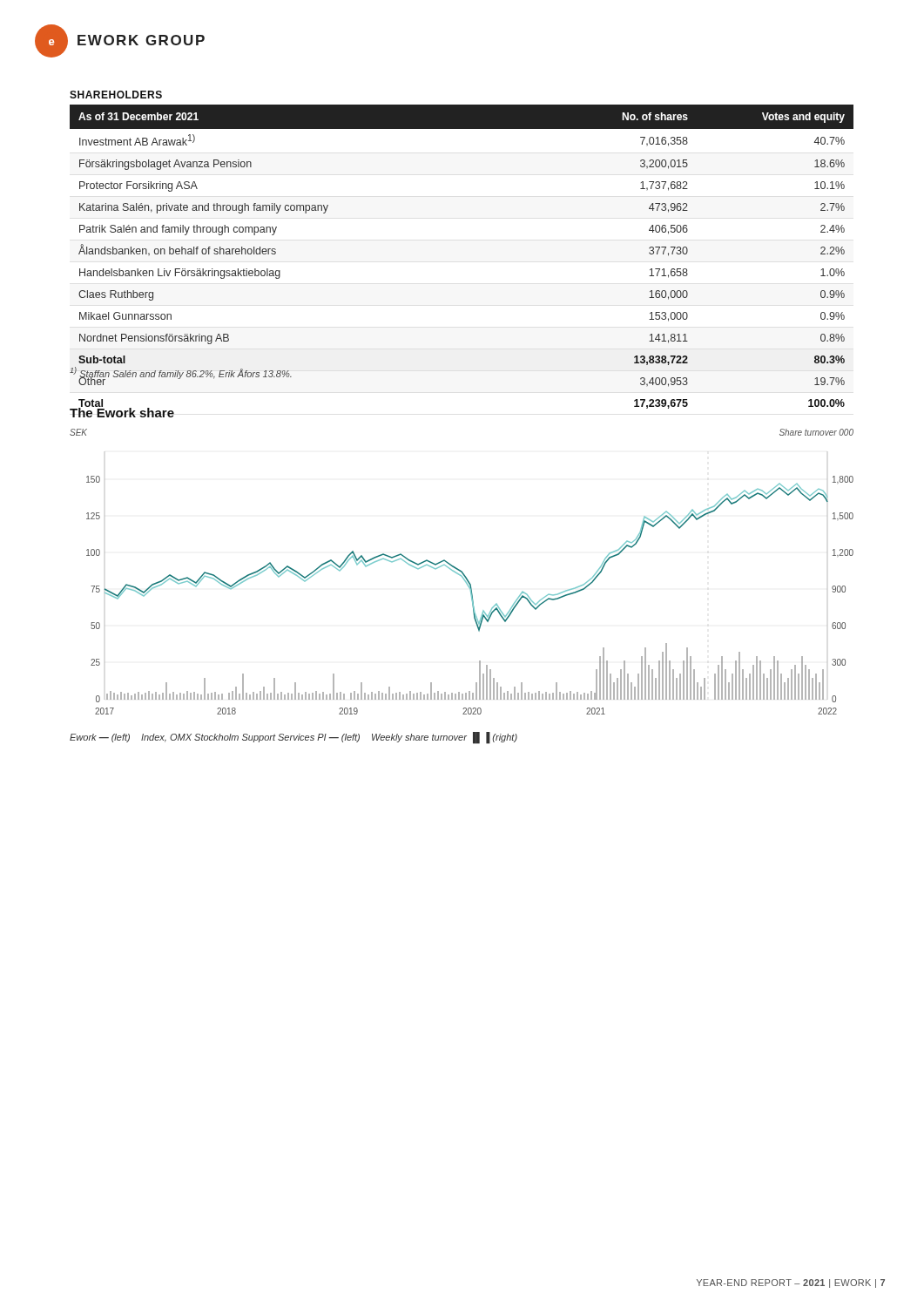Find the footnote
This screenshot has height=1307, width=924.
pos(181,372)
